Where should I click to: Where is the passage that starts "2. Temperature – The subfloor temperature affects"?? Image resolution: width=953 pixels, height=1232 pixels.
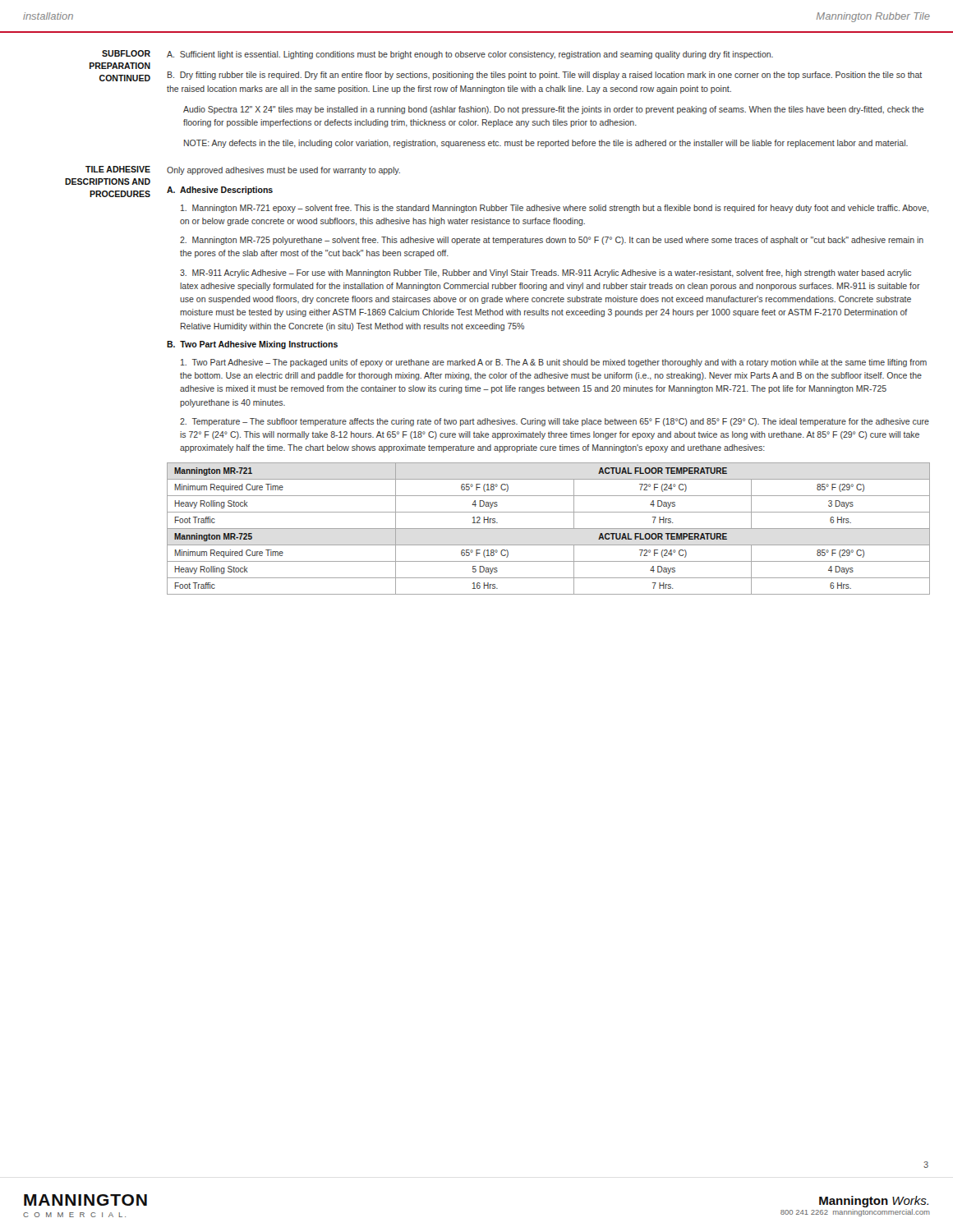555,435
